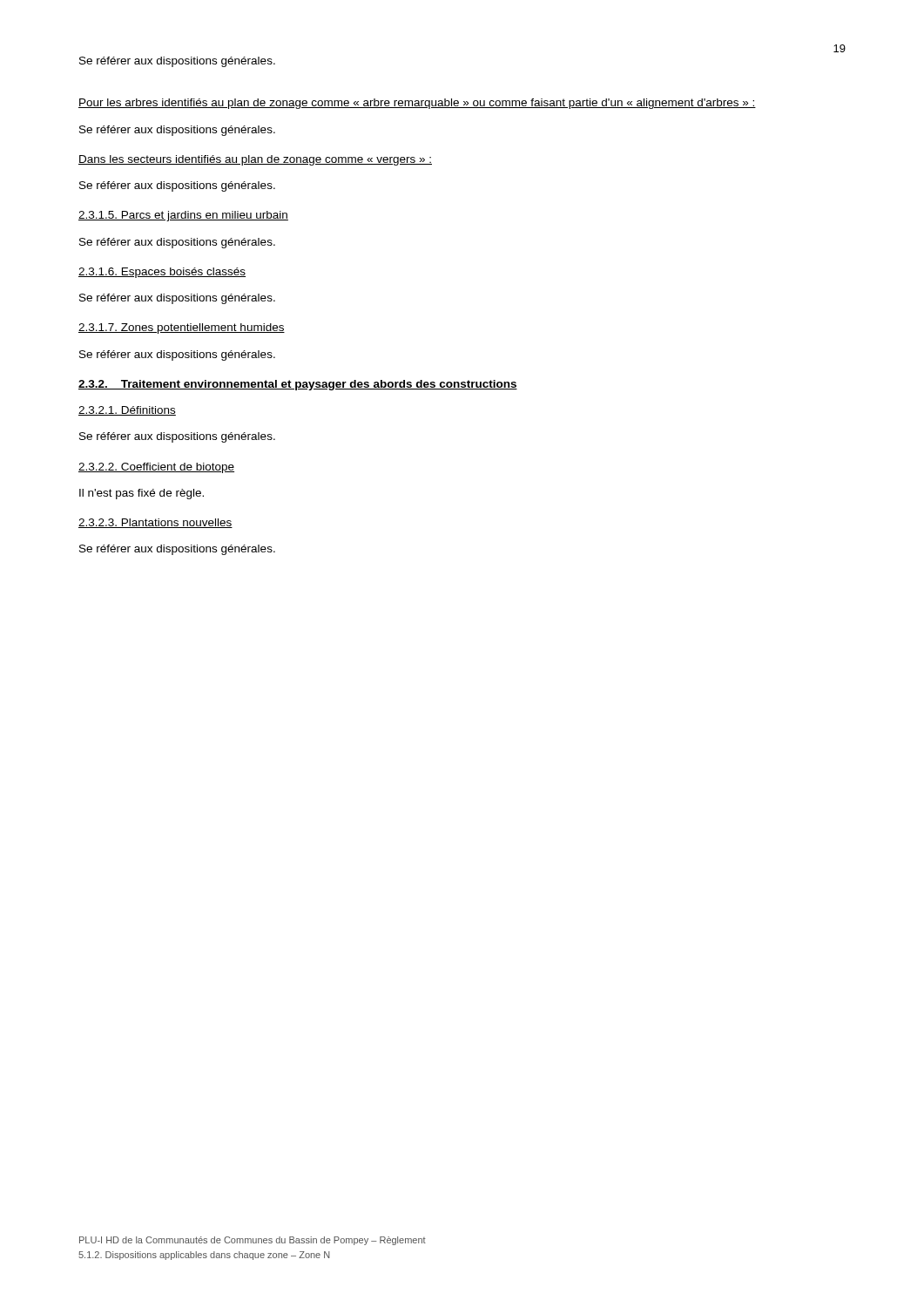Click on the passage starting "2.3.2.1. Définitions"
Image resolution: width=924 pixels, height=1307 pixels.
tap(127, 410)
